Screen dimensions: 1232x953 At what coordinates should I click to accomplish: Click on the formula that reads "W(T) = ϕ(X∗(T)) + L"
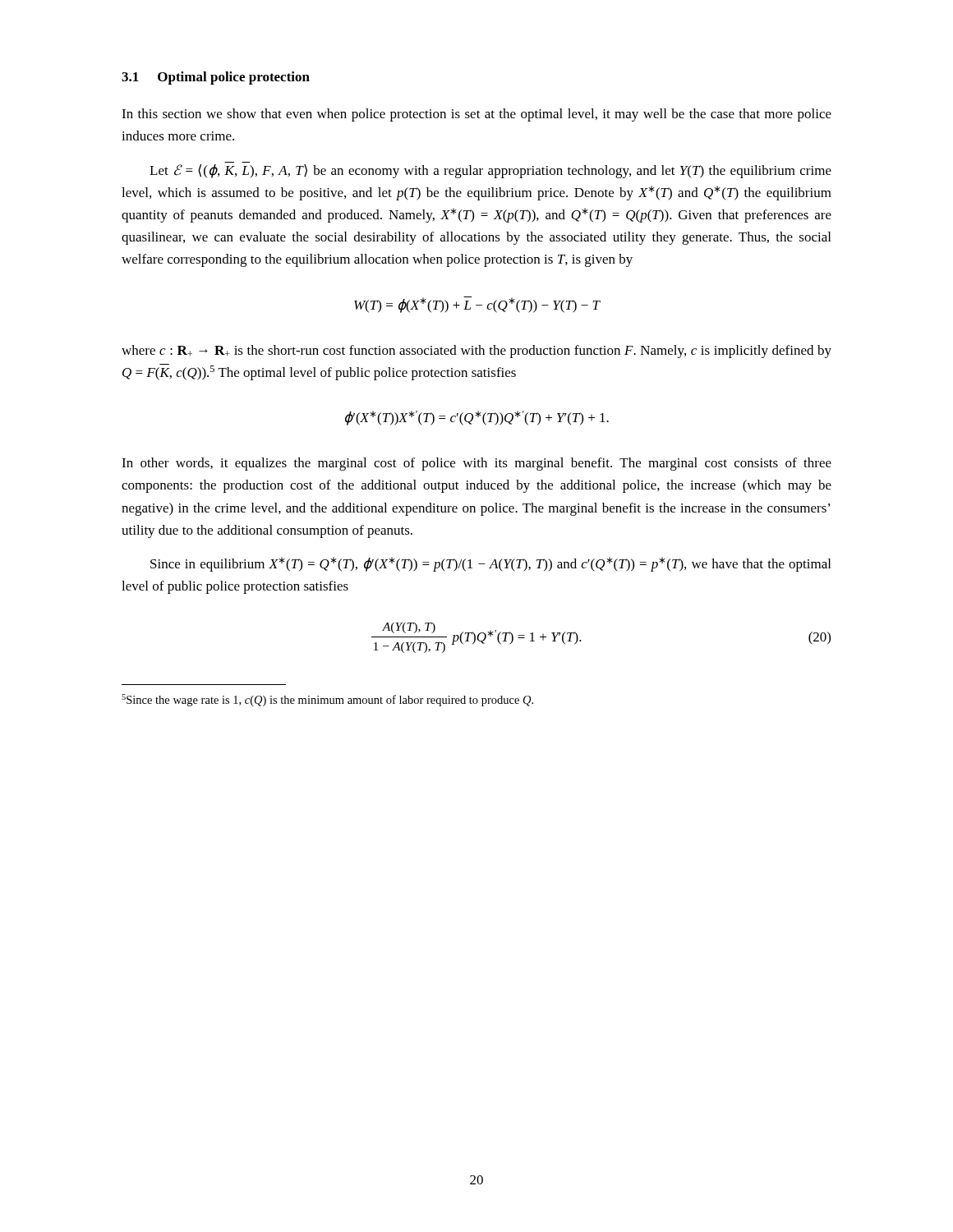pos(476,304)
